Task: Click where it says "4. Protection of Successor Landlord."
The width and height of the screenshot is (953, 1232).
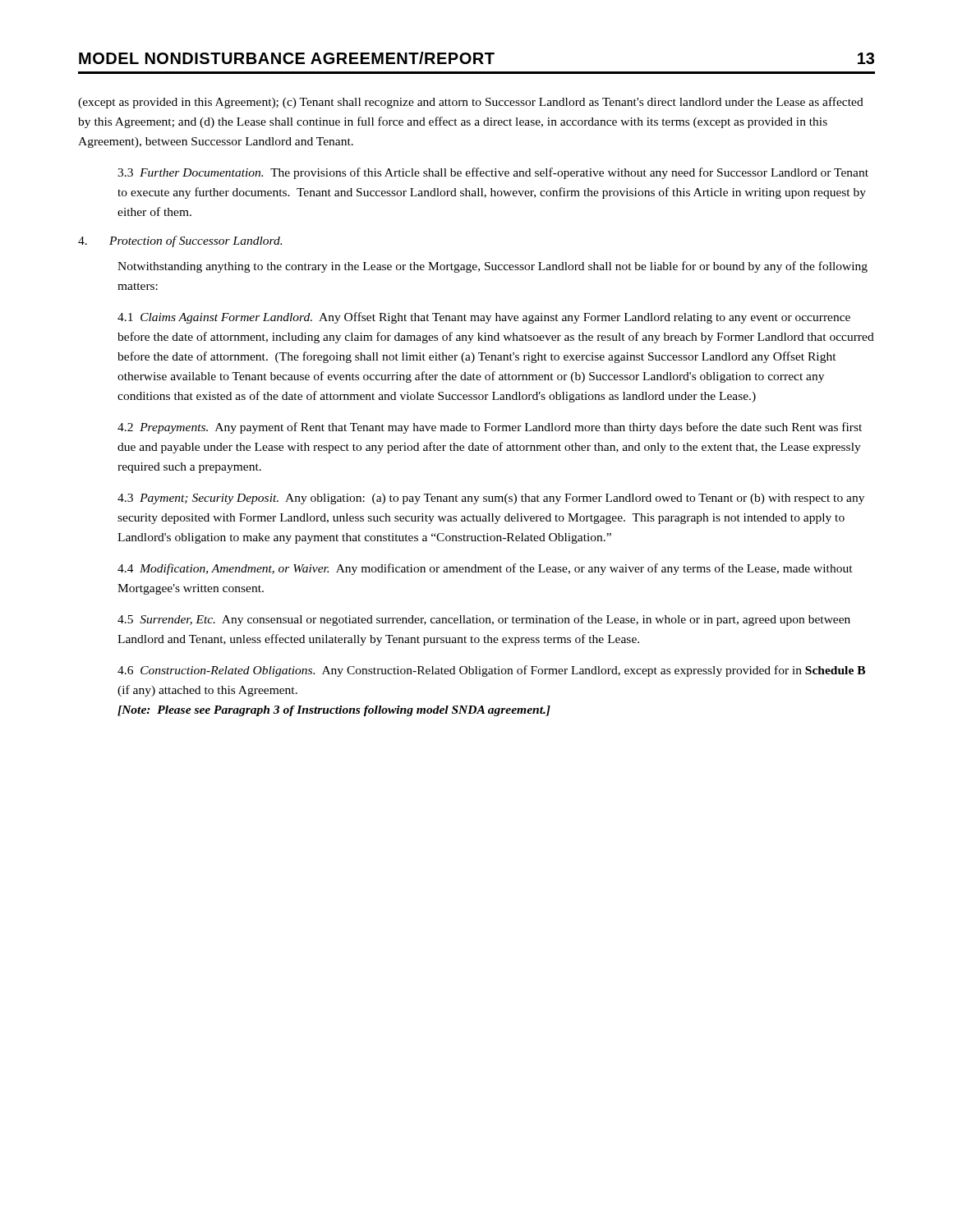Action: (x=181, y=241)
